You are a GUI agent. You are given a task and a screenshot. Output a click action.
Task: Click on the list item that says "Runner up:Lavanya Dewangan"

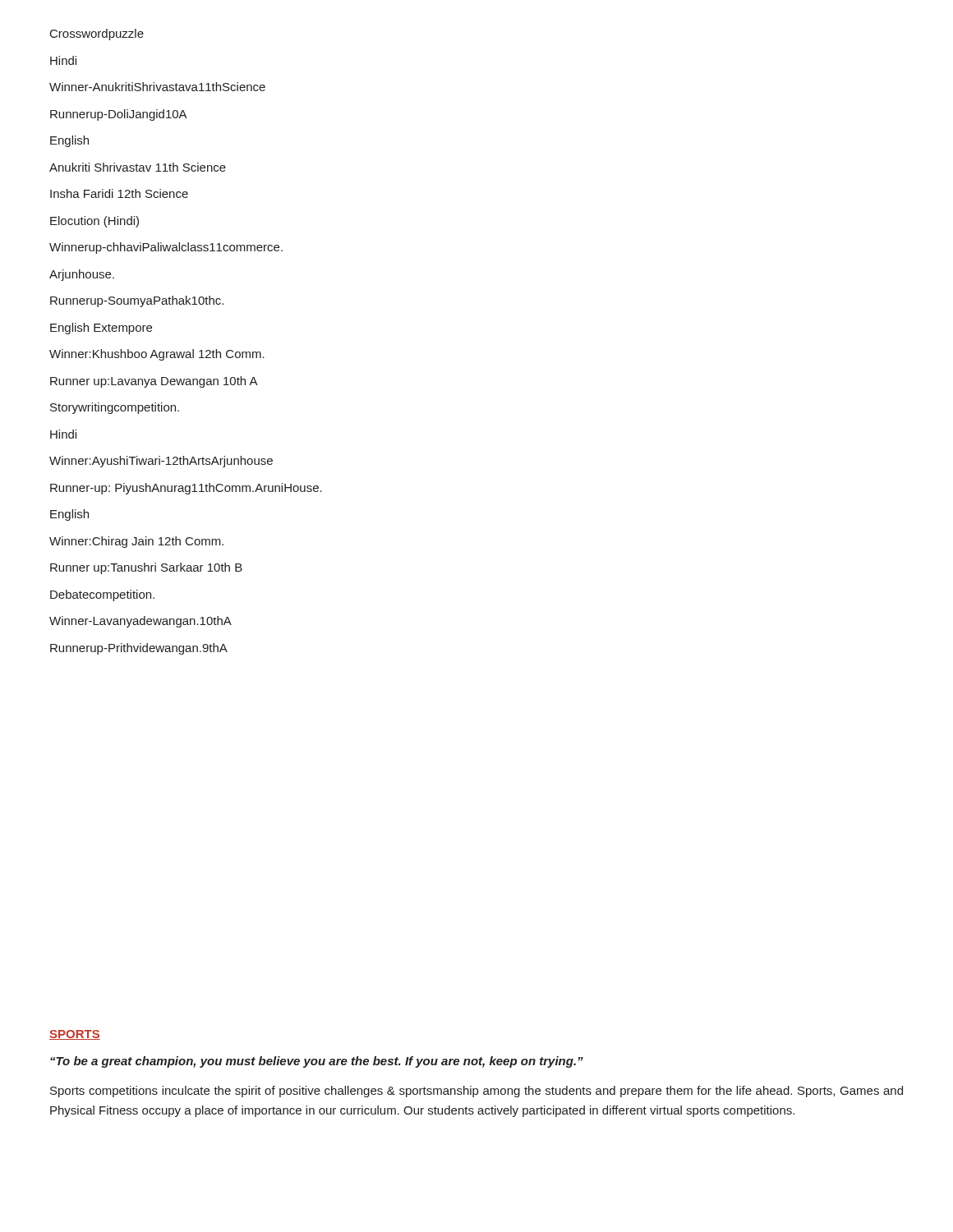click(x=153, y=380)
